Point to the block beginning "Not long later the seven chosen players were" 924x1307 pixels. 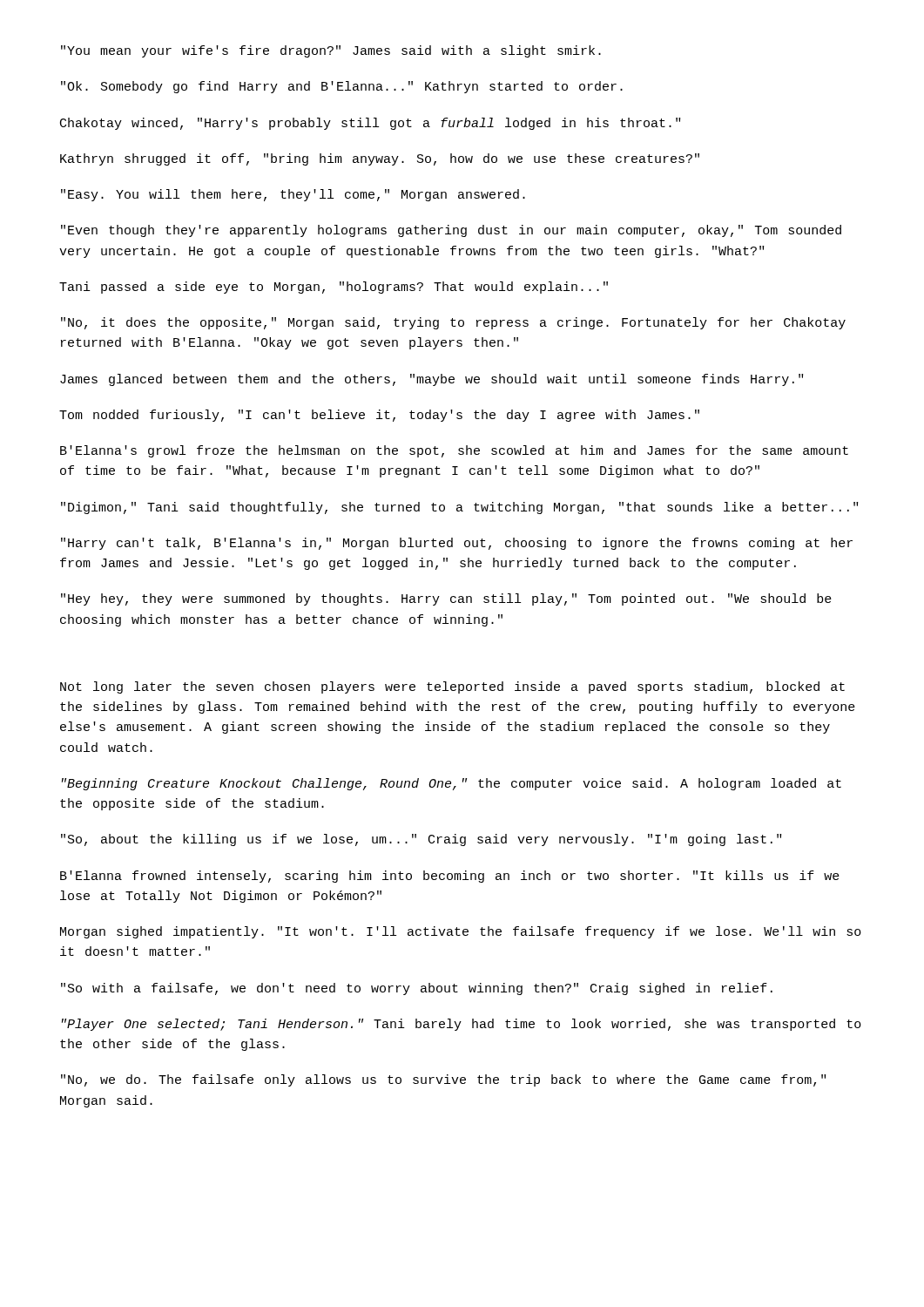point(457,718)
